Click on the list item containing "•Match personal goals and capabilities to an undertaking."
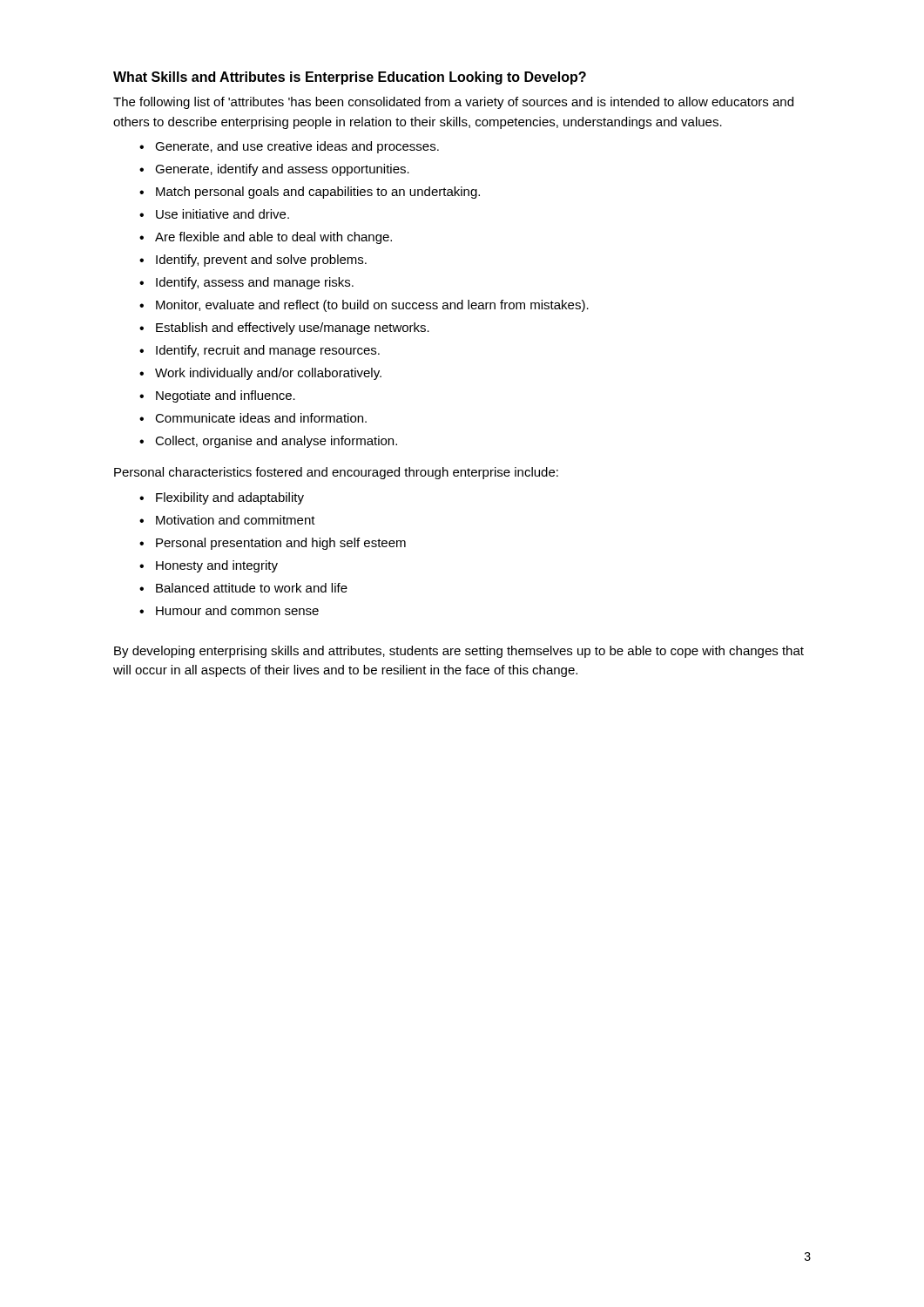Screen dimensions: 1307x924 (310, 193)
